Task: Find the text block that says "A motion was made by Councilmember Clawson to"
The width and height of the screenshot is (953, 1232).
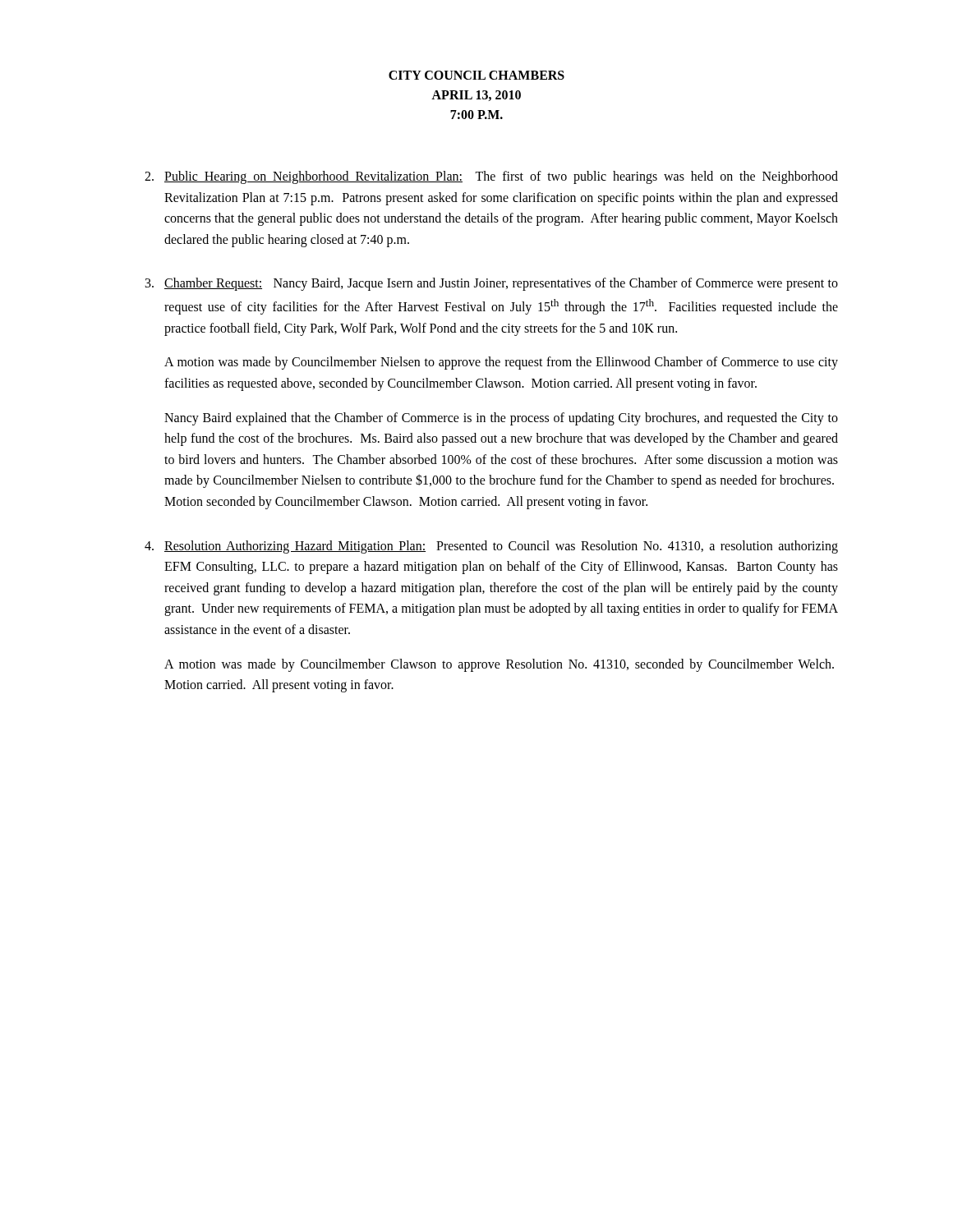Action: click(x=501, y=674)
